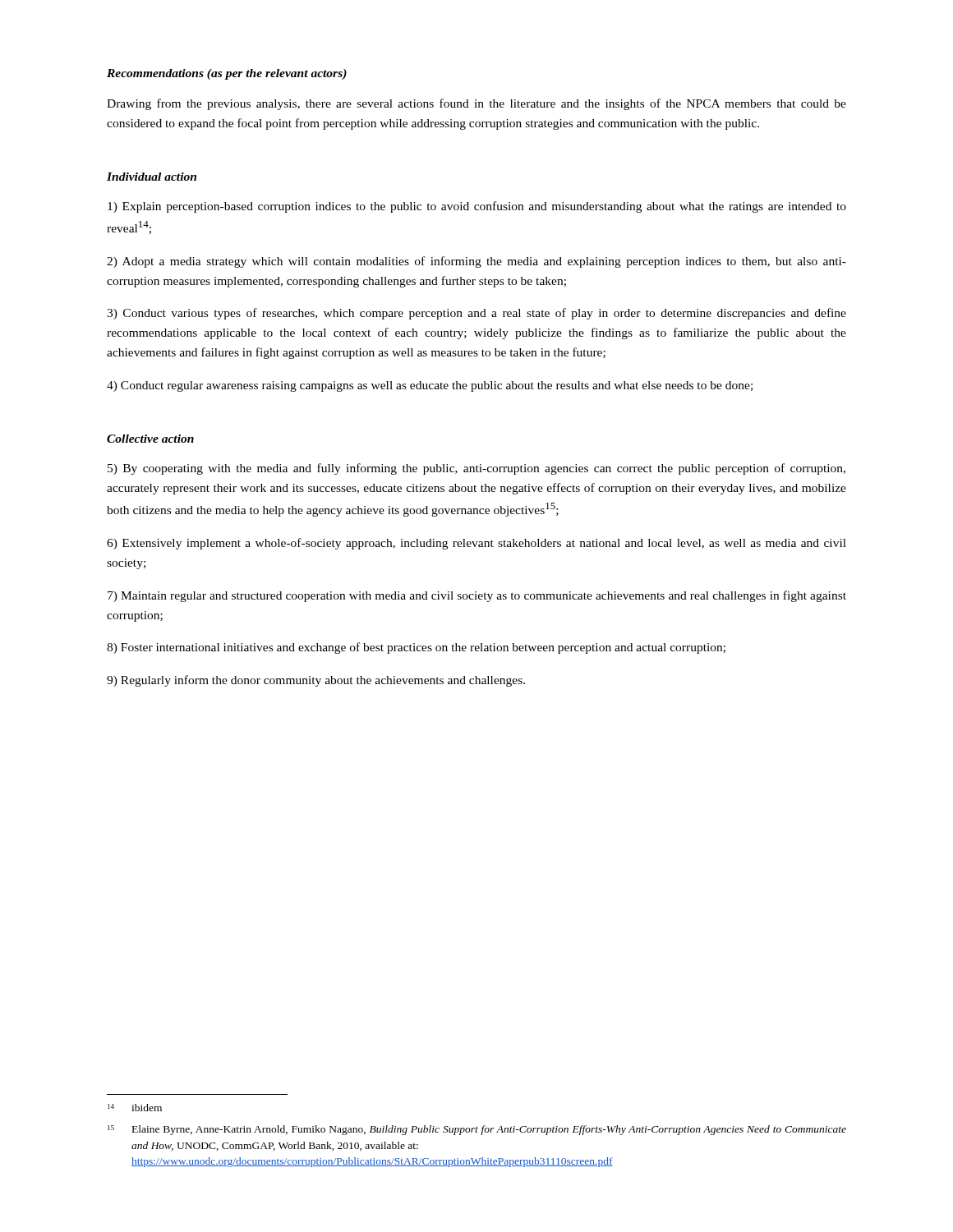Viewport: 953px width, 1232px height.
Task: Locate the text "Individual action"
Action: [152, 177]
